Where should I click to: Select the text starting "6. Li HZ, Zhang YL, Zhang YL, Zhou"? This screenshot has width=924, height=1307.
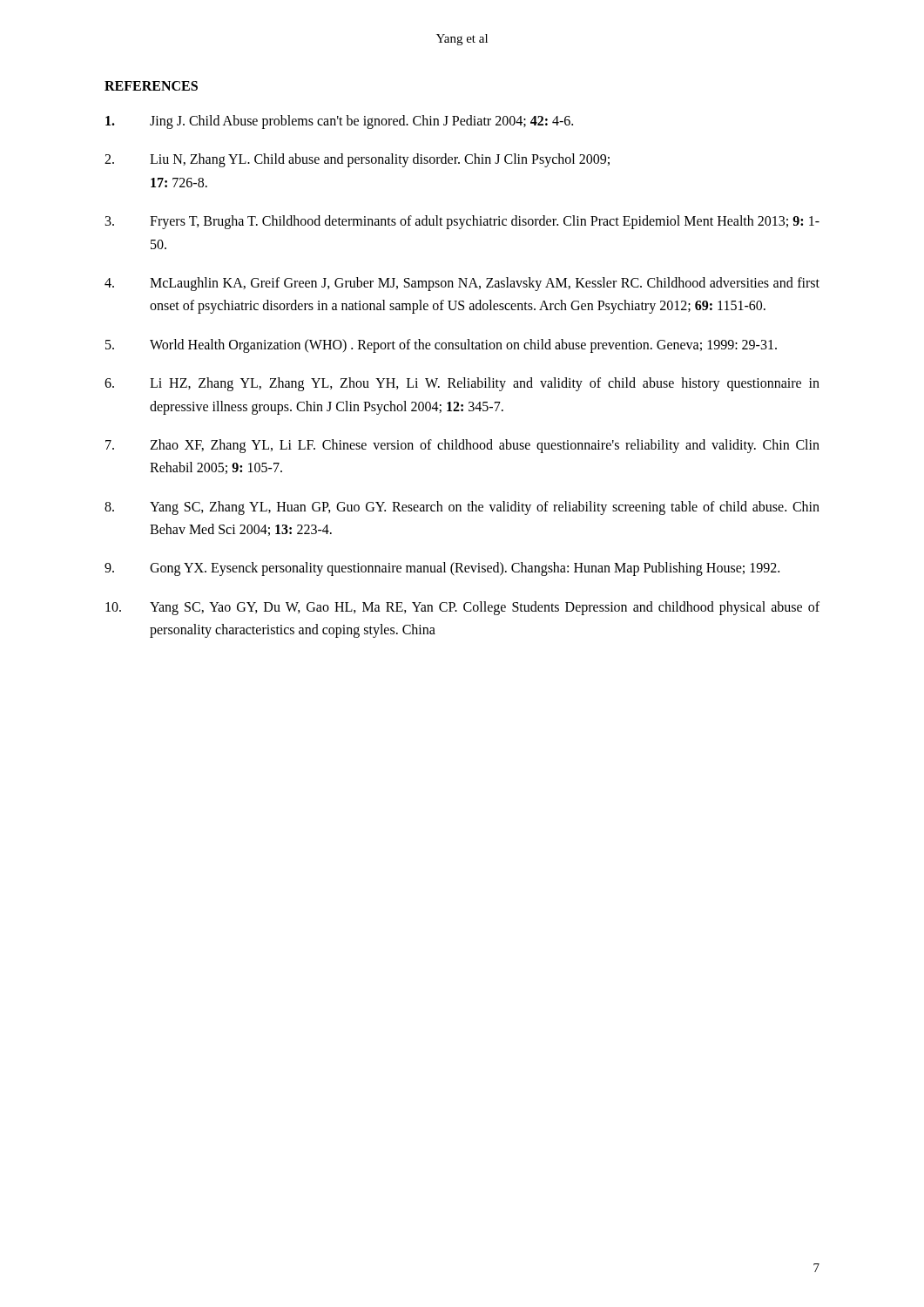[462, 395]
